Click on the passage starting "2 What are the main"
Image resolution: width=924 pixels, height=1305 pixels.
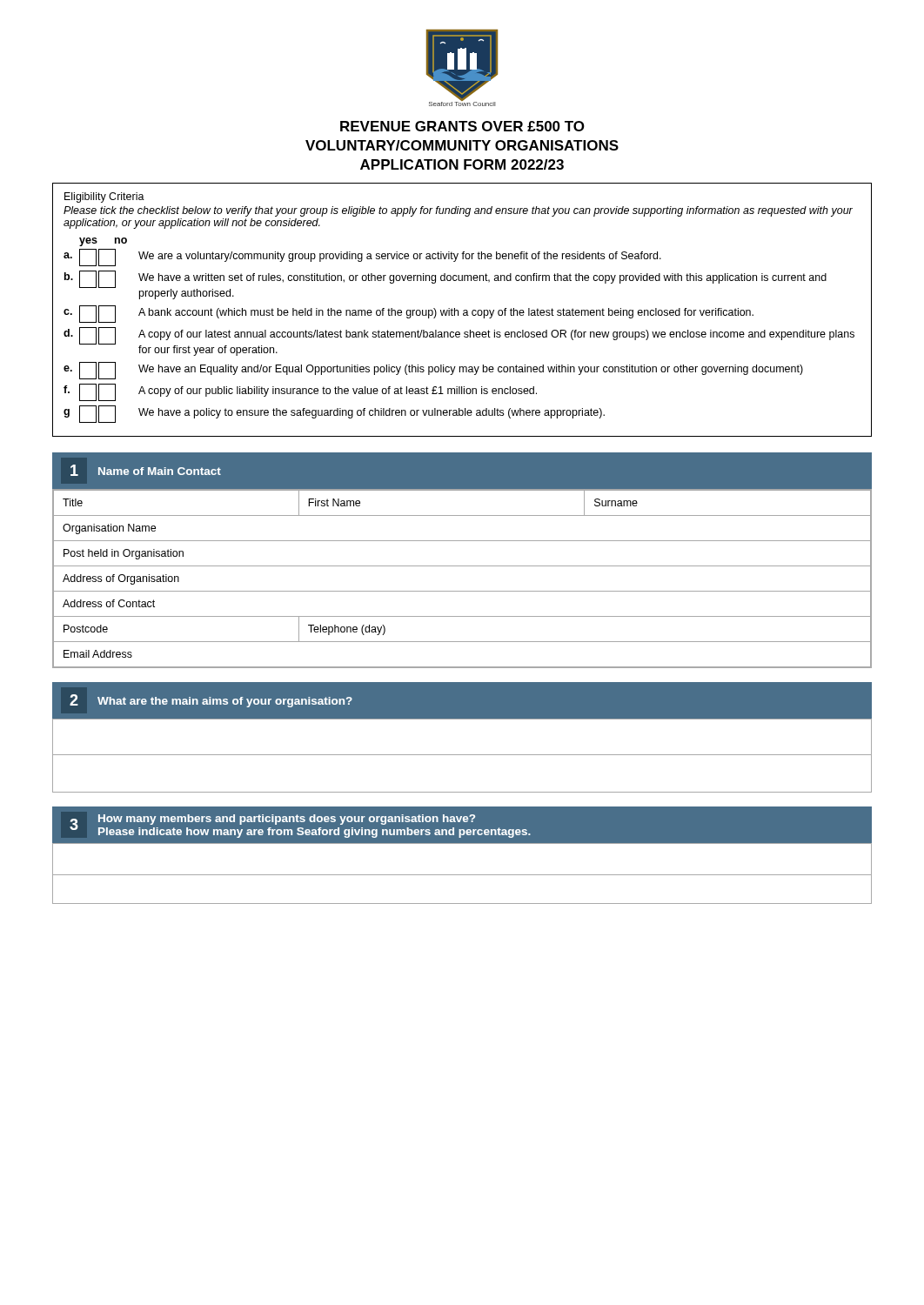(207, 700)
